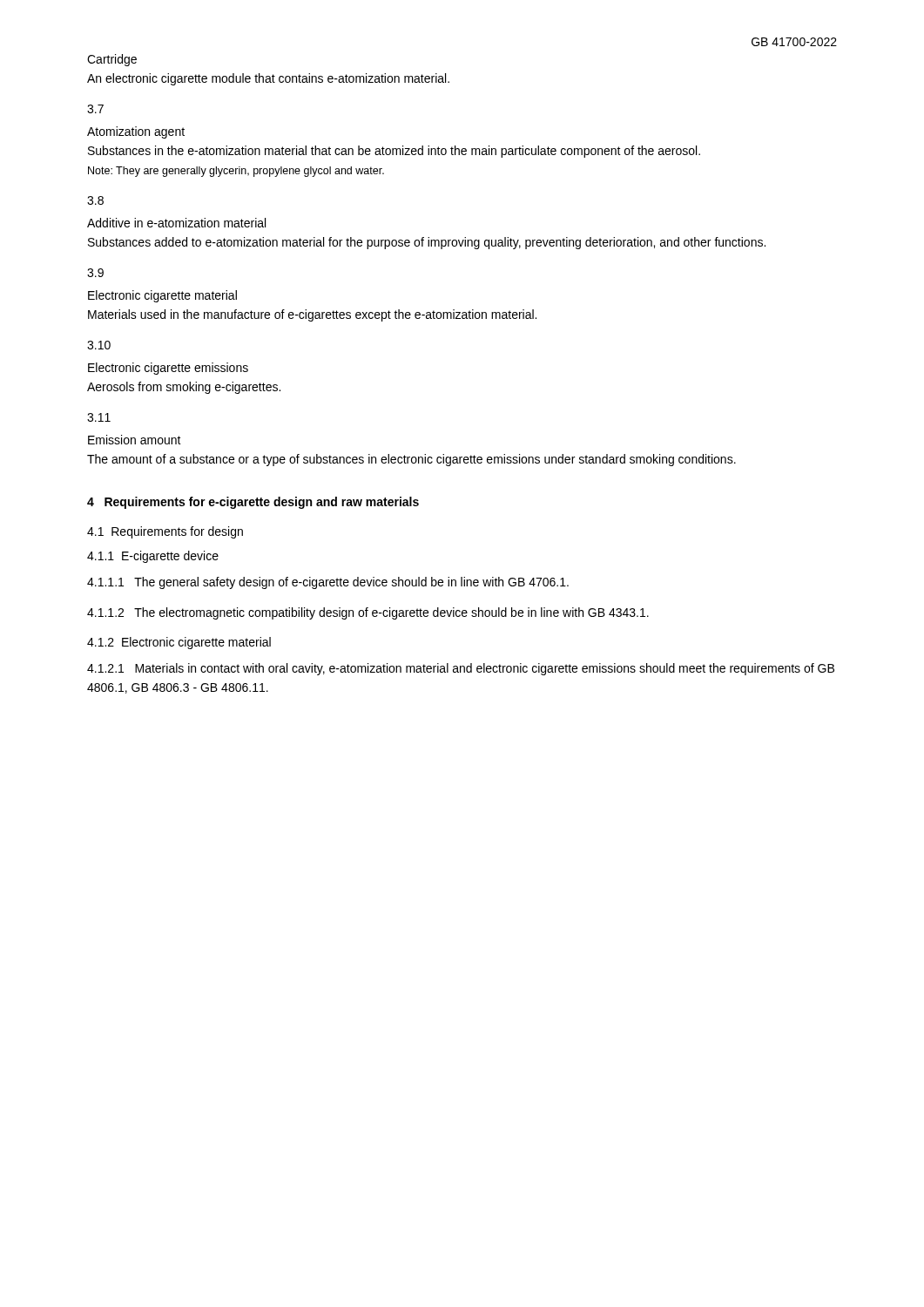Select the text block containing "Substances added to e-atomization"

pyautogui.click(x=427, y=242)
